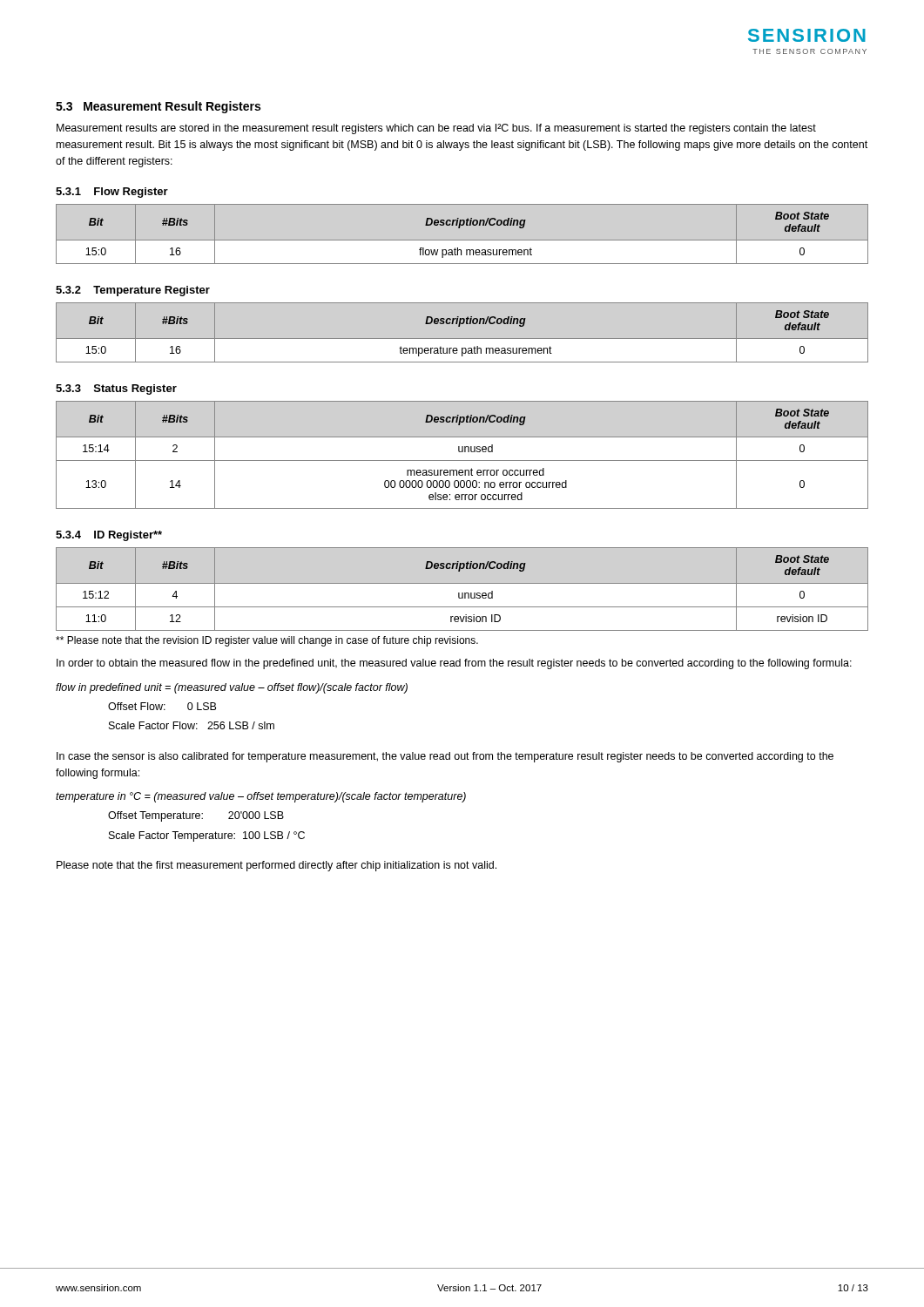
Task: Select the passage starting "5.3 Measurement Result Registers"
Action: click(x=158, y=106)
